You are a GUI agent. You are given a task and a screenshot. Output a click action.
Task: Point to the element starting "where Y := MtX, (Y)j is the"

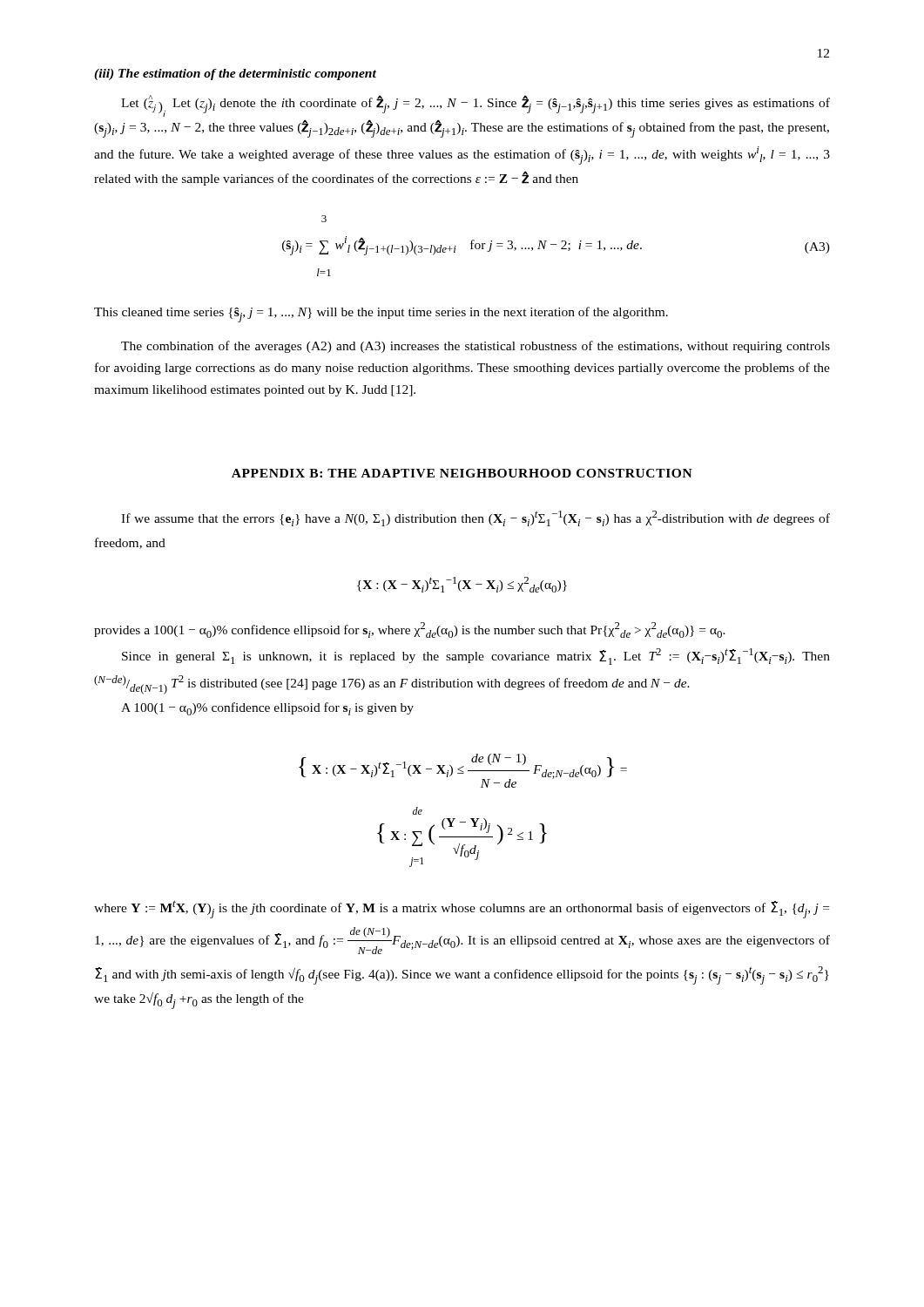(462, 953)
